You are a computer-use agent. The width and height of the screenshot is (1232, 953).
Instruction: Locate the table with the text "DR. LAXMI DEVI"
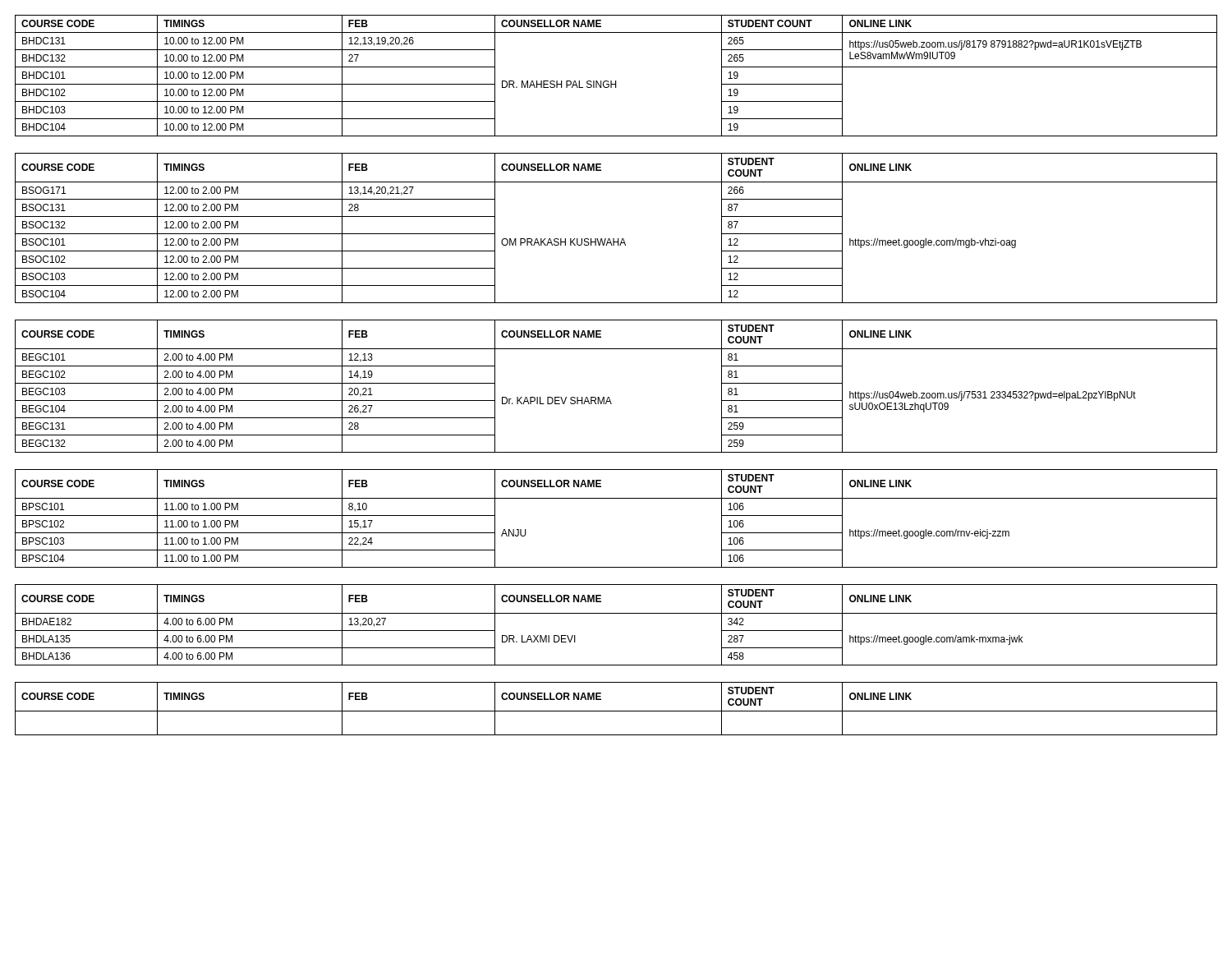point(616,625)
